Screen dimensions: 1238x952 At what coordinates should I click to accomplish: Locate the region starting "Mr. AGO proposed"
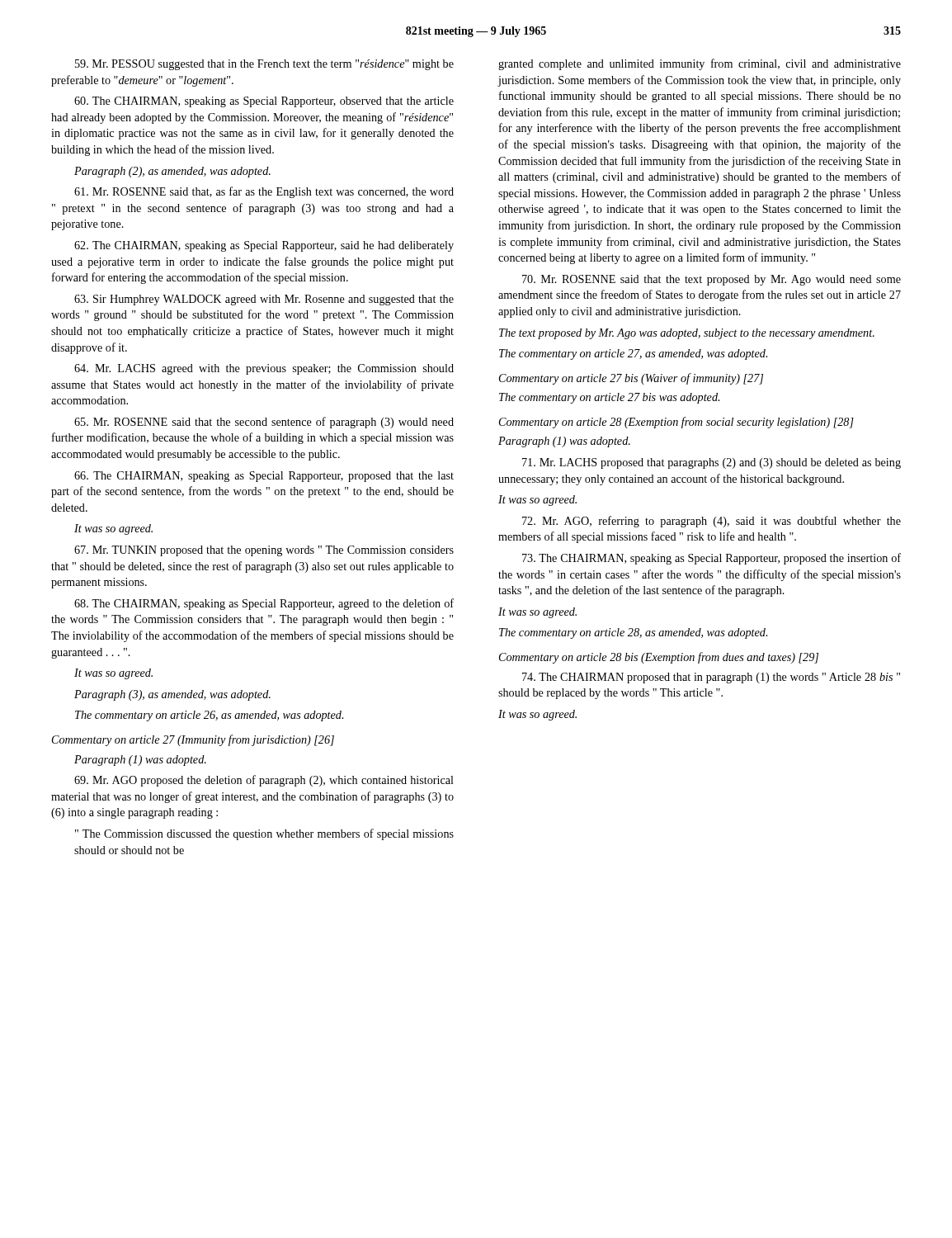[x=252, y=797]
